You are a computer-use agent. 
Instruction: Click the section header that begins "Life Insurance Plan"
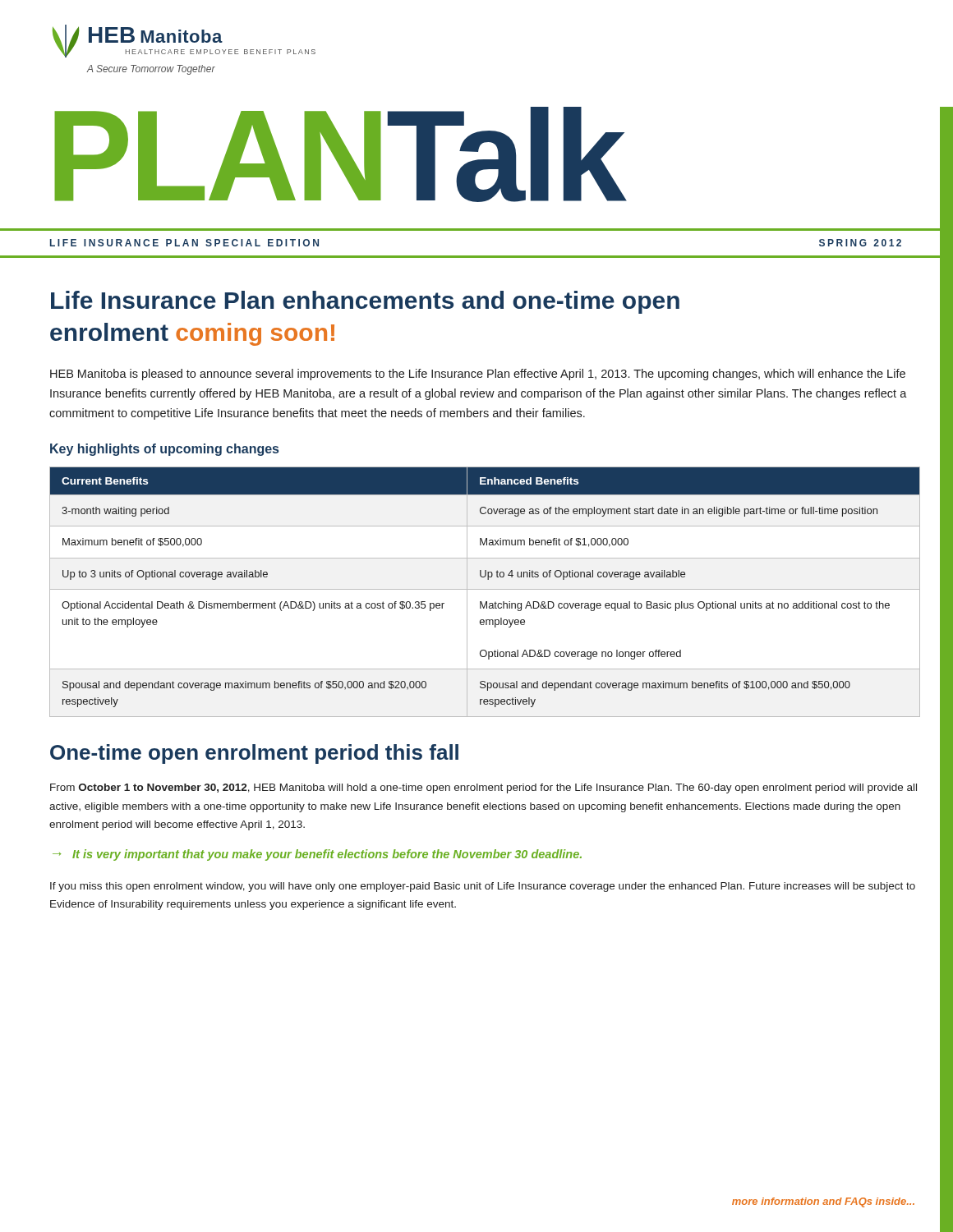coord(365,316)
